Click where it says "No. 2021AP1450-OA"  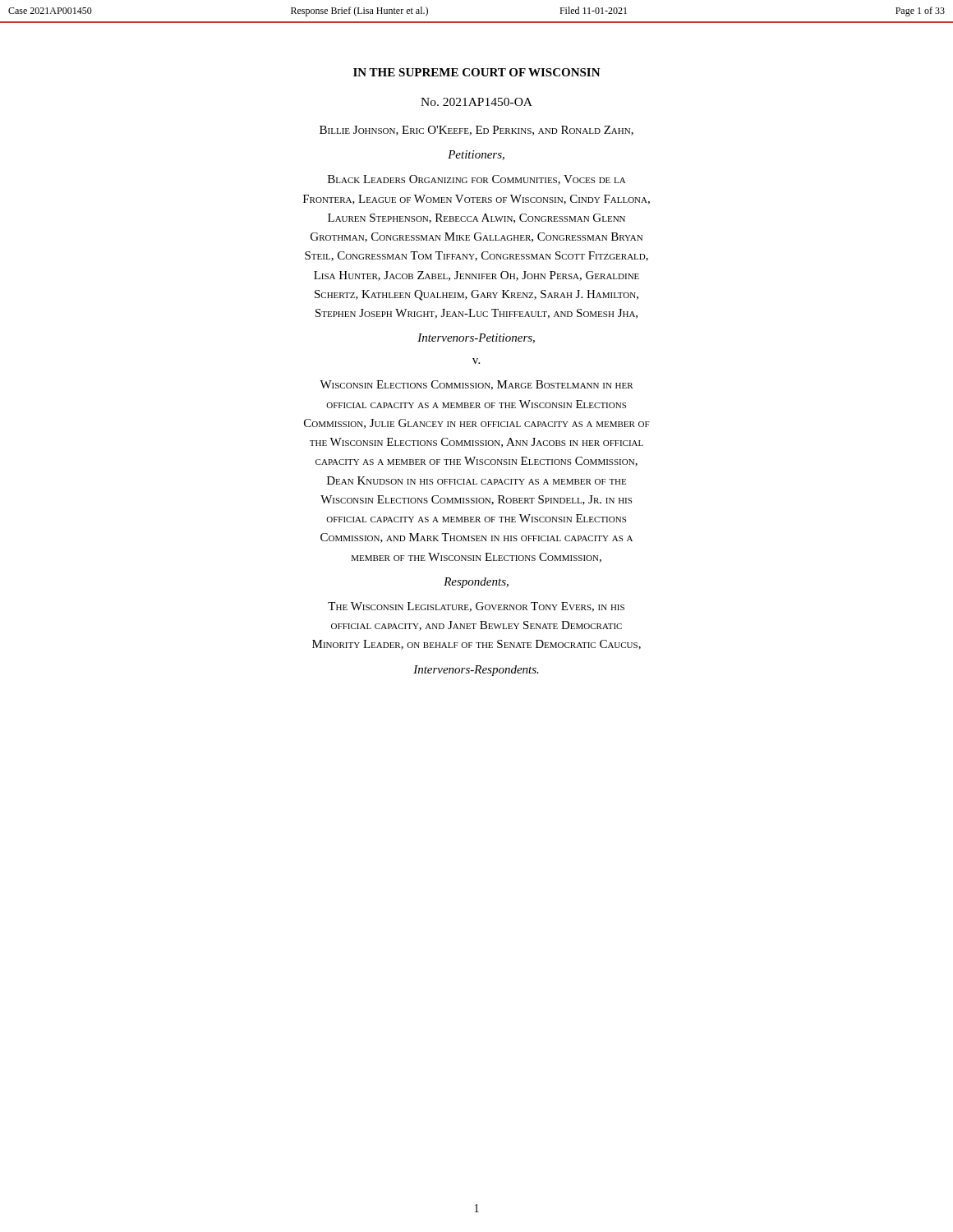pyautogui.click(x=476, y=101)
